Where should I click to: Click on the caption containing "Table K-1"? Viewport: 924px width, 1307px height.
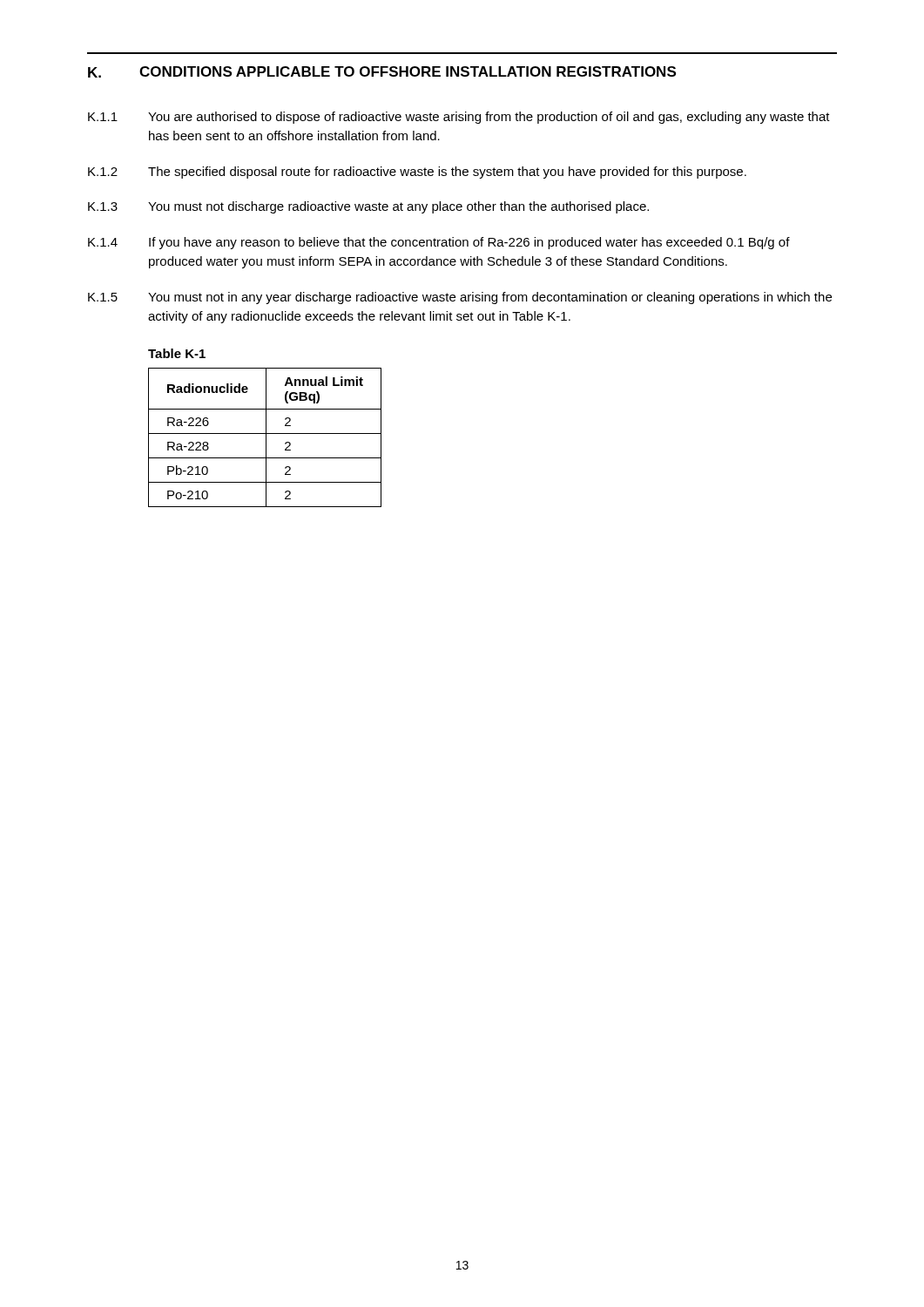[177, 353]
